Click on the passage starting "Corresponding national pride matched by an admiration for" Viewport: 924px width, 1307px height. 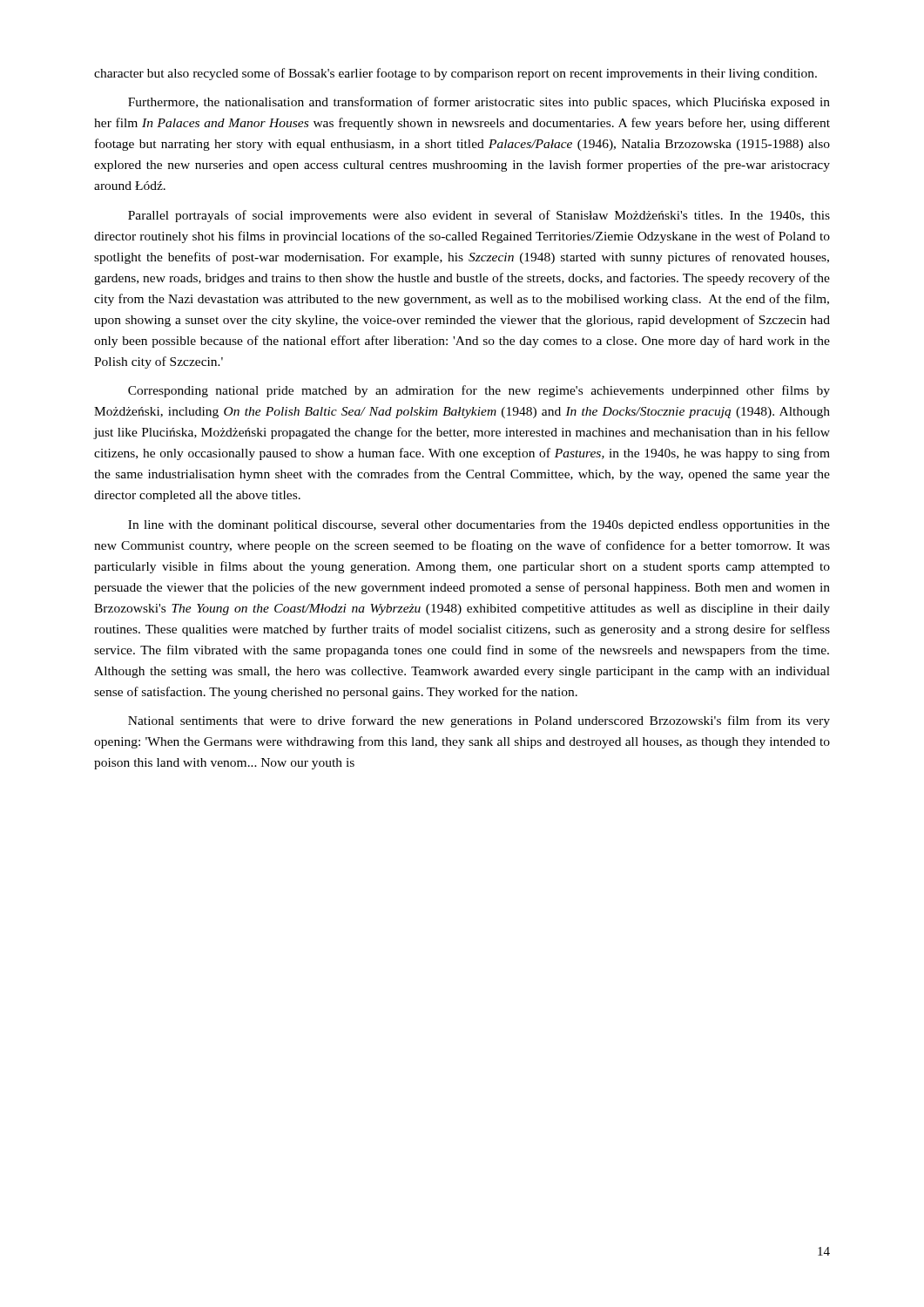coord(462,442)
